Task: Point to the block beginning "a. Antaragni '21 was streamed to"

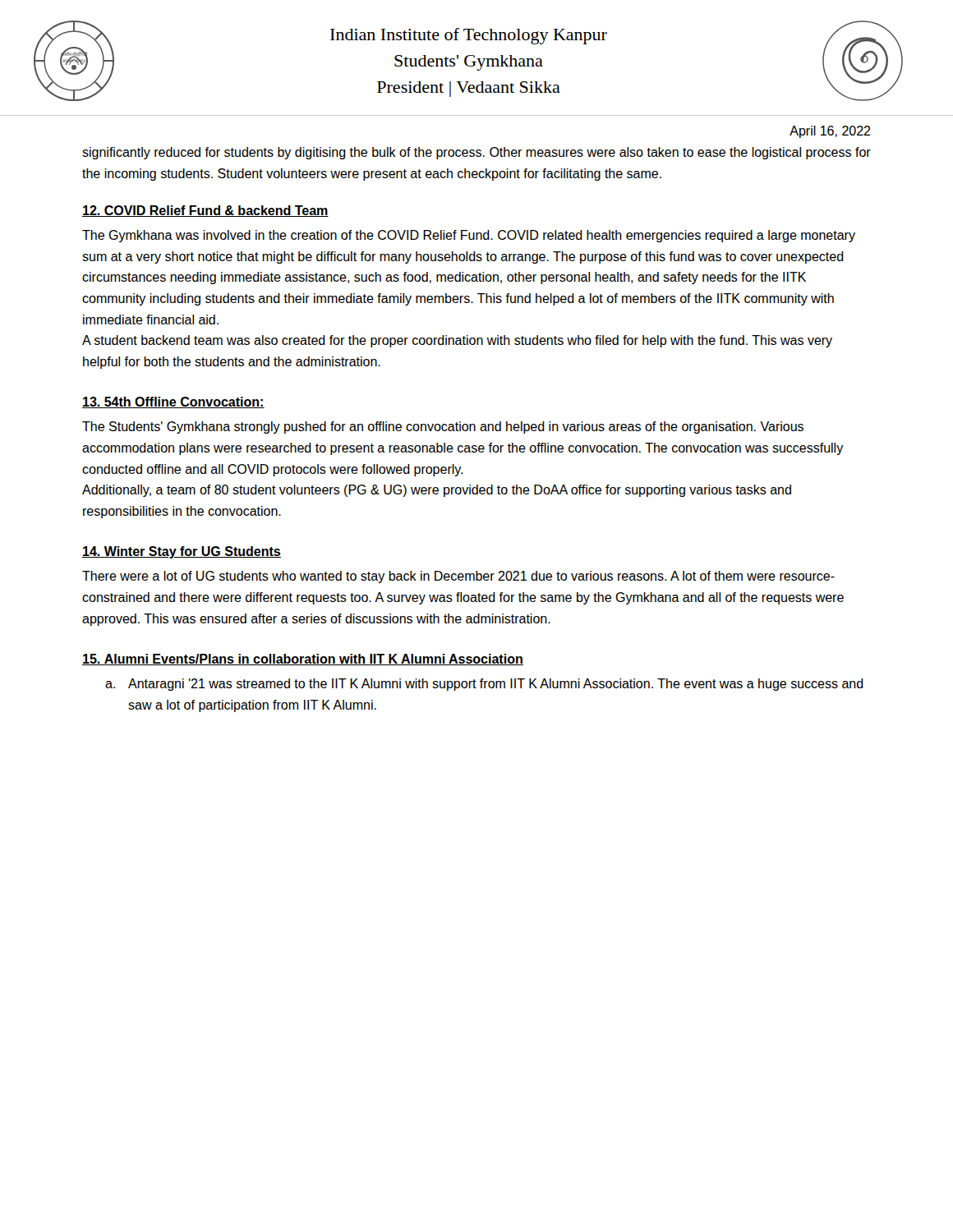Action: point(488,695)
